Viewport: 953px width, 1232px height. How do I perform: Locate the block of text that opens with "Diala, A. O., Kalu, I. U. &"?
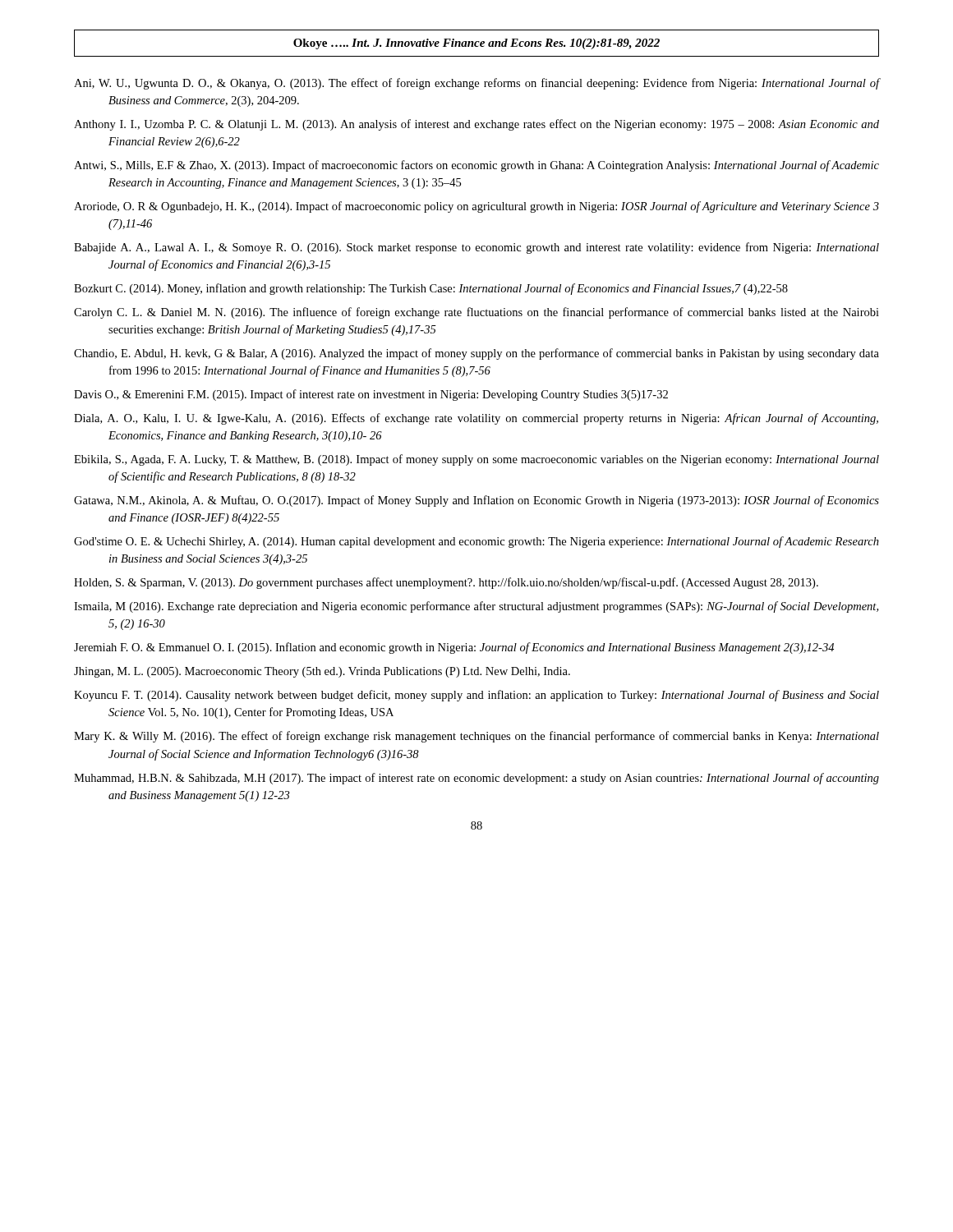coord(476,427)
